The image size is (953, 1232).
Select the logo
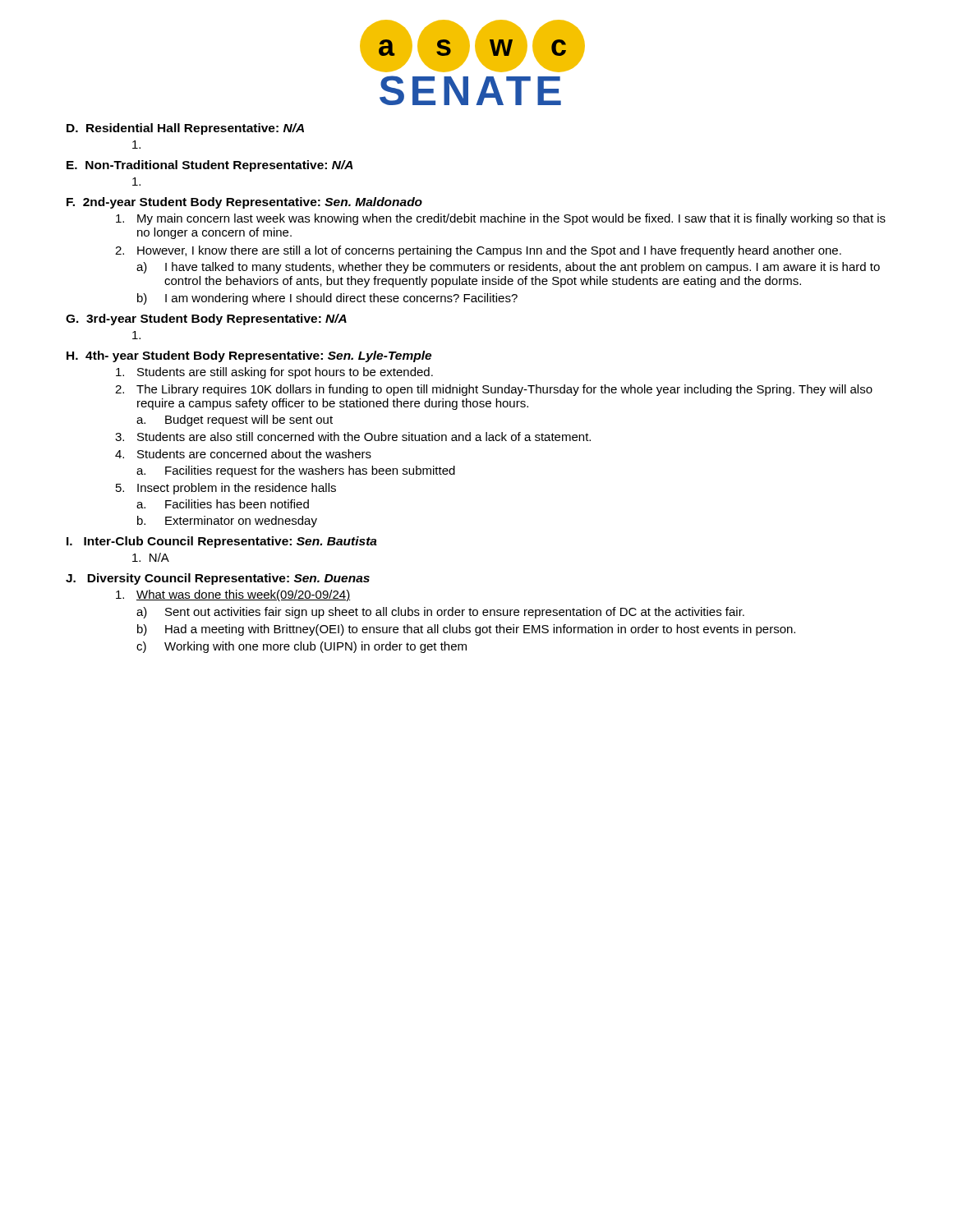[x=476, y=58]
